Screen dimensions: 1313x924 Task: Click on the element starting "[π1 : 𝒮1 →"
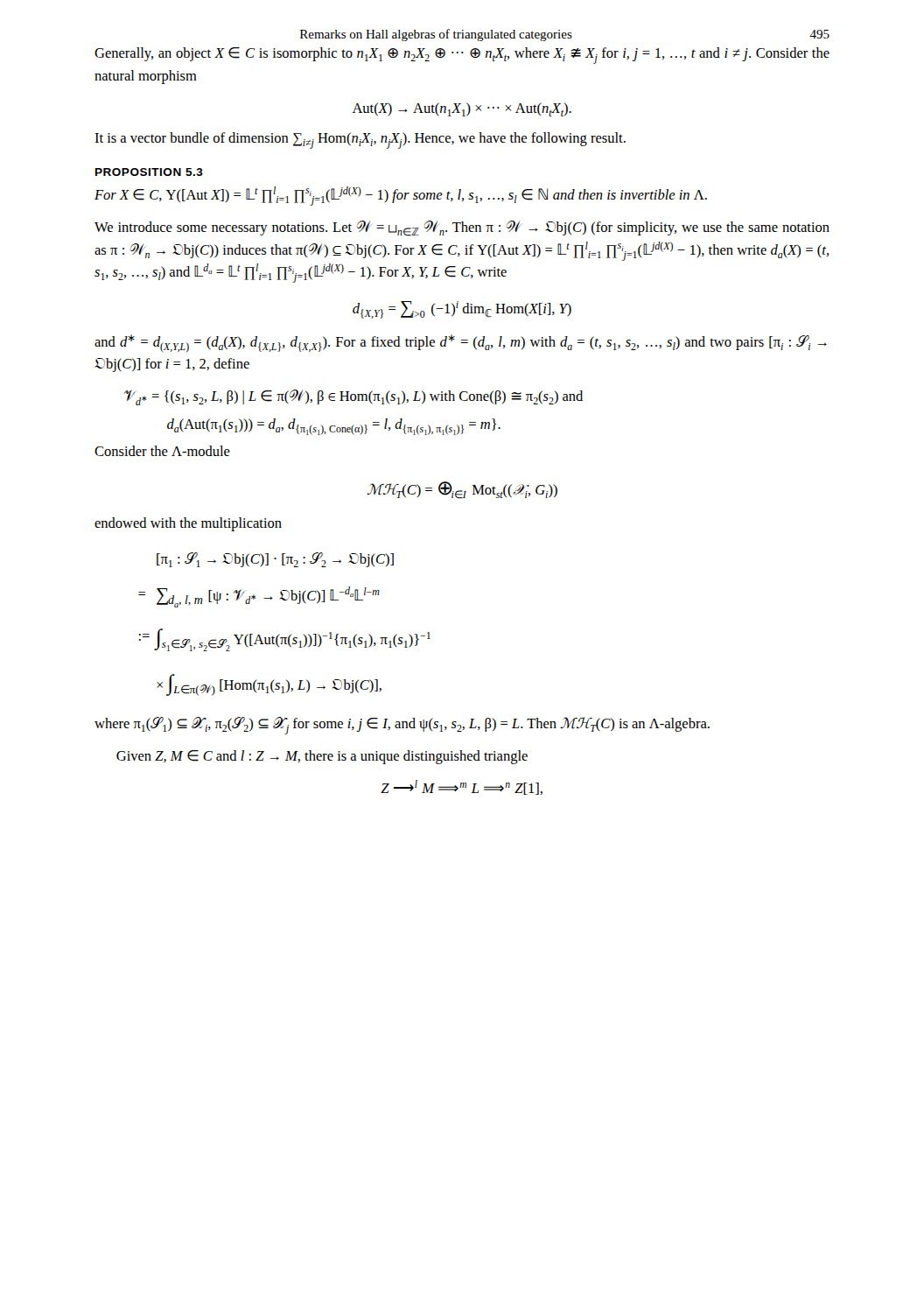(x=275, y=560)
